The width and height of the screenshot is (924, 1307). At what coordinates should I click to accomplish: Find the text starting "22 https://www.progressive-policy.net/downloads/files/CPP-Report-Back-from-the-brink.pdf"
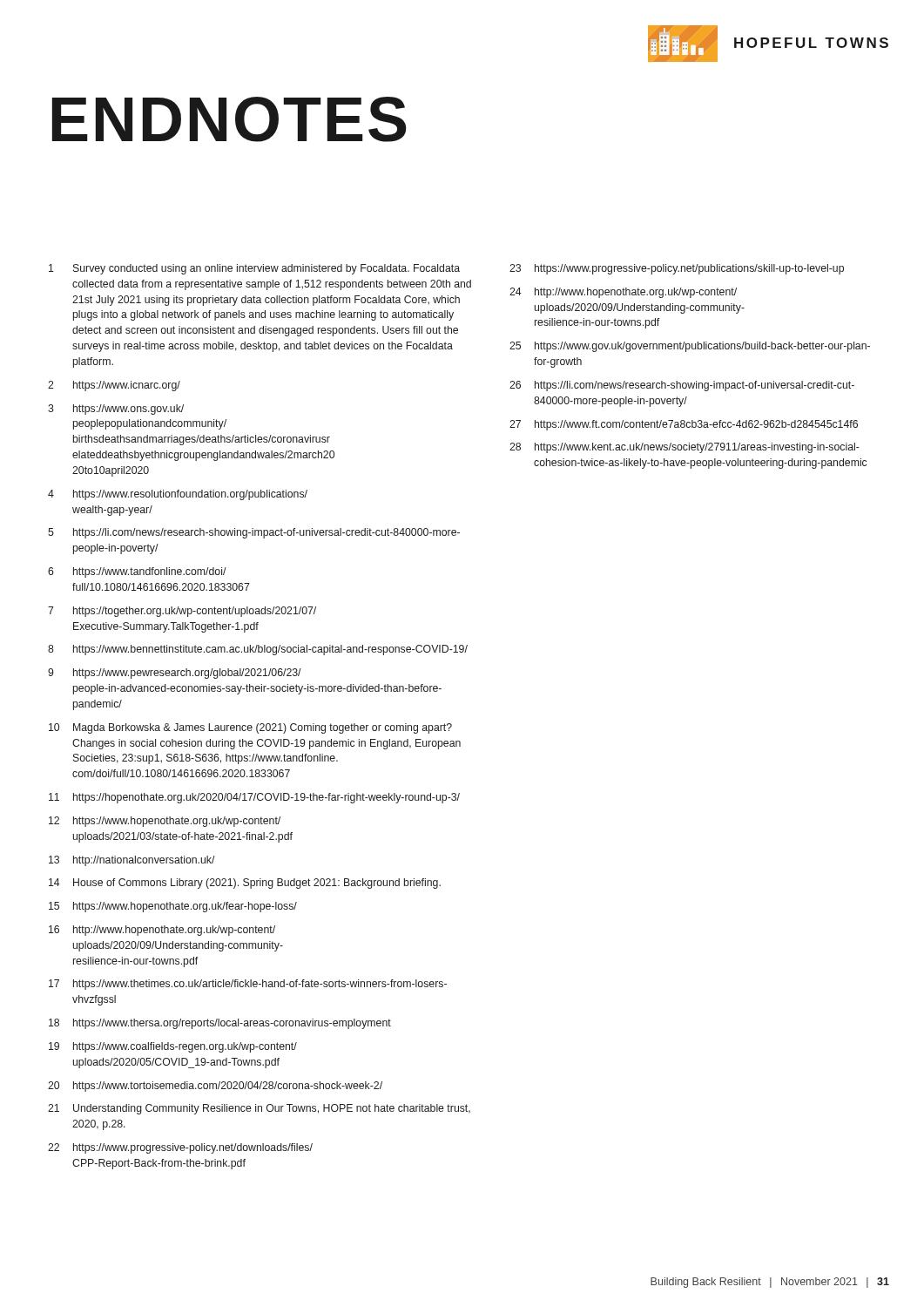click(x=261, y=1156)
